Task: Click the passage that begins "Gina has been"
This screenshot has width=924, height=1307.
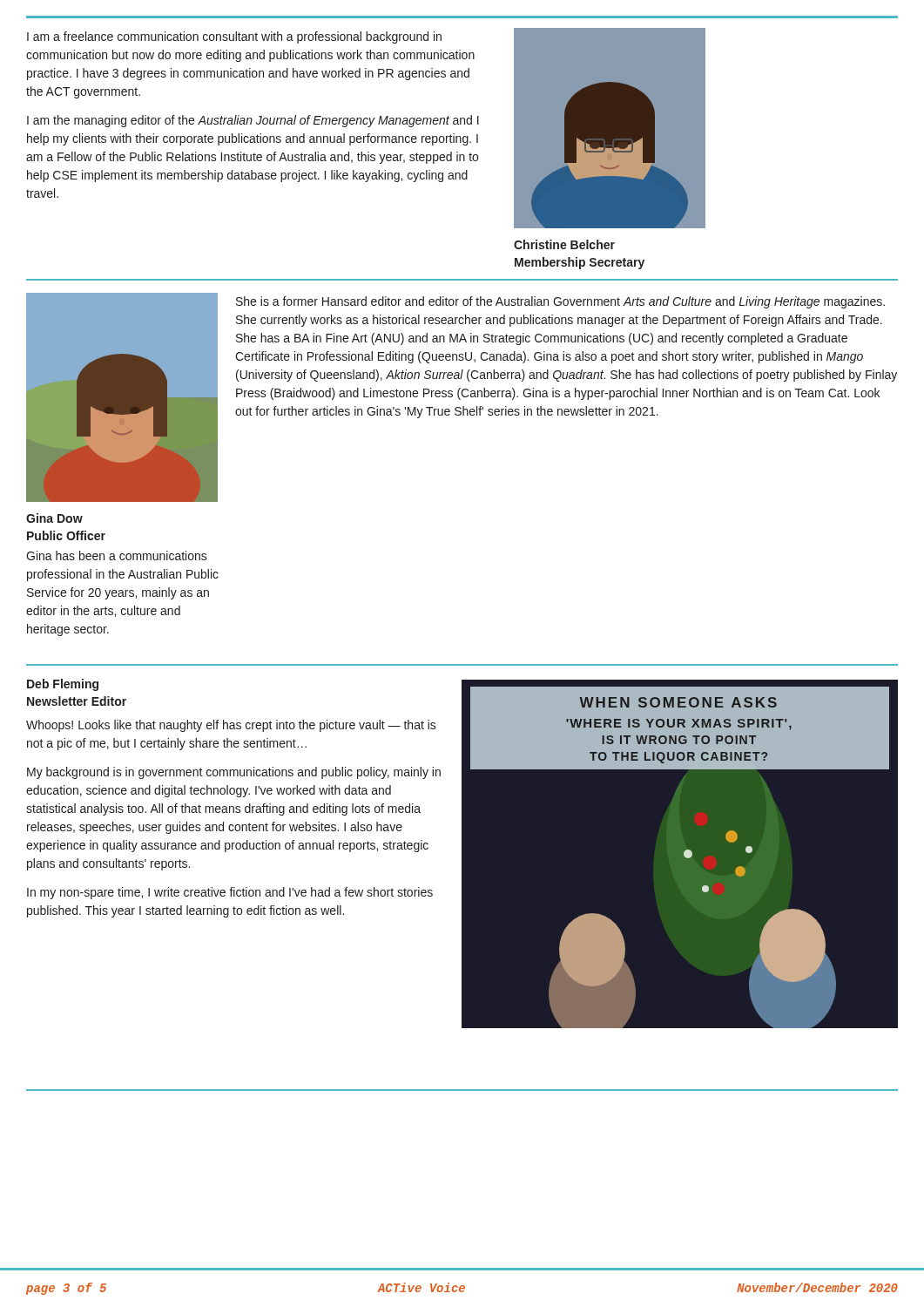Action: tap(126, 593)
